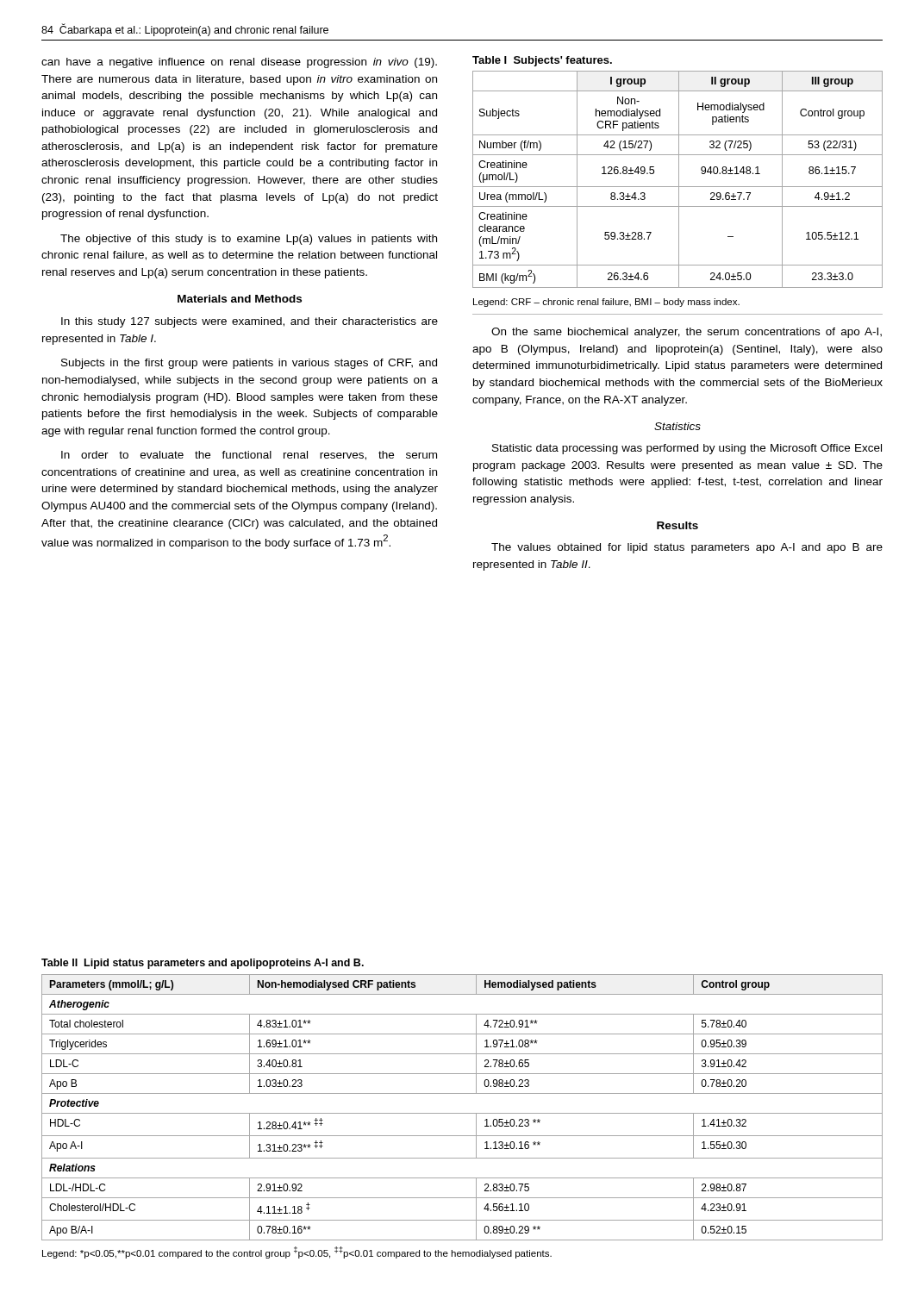Point to the element starting "The objective of this study"
Image resolution: width=924 pixels, height=1293 pixels.
click(240, 255)
